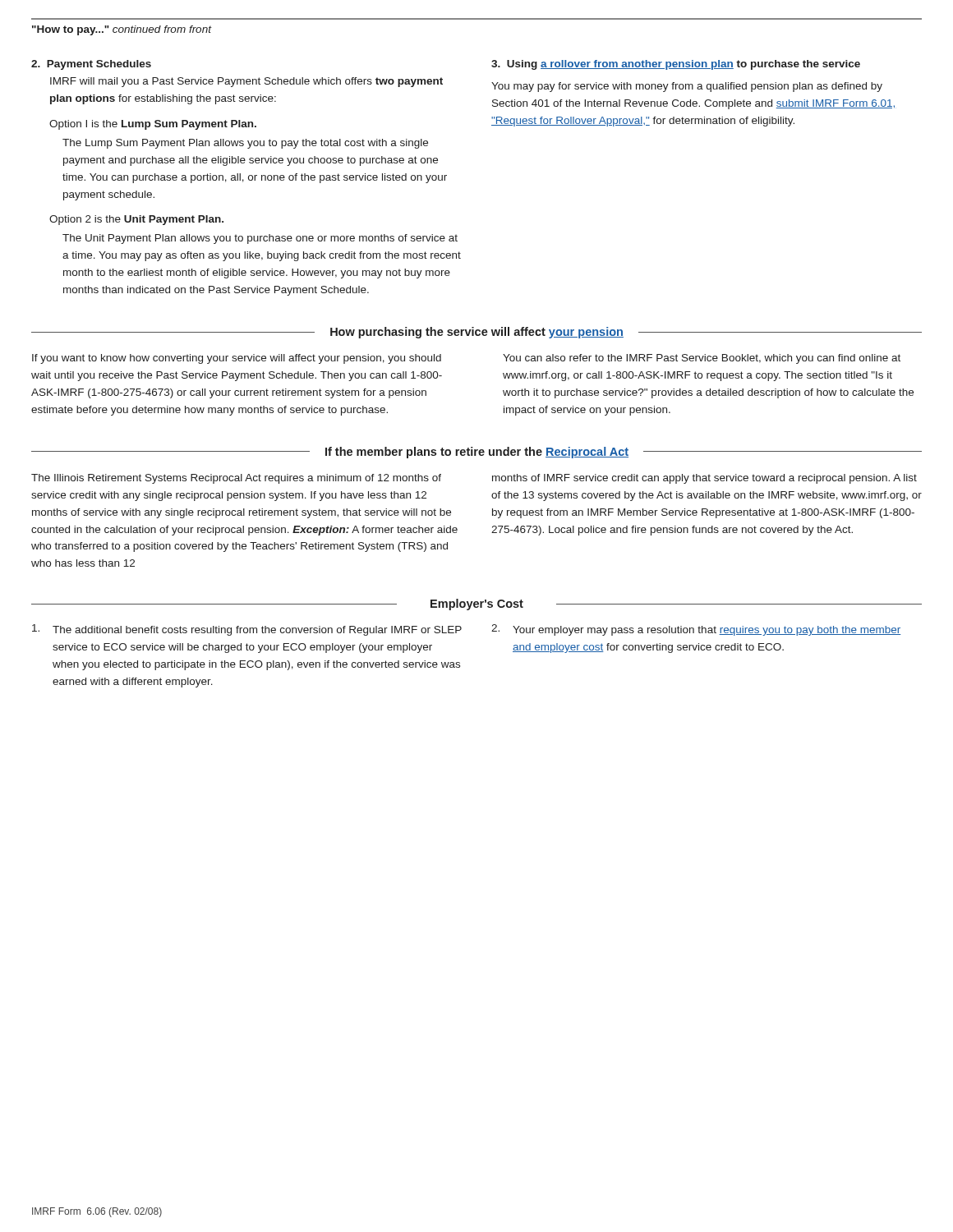The image size is (953, 1232).
Task: Locate the element starting "Employer's Cost"
Action: [x=476, y=604]
